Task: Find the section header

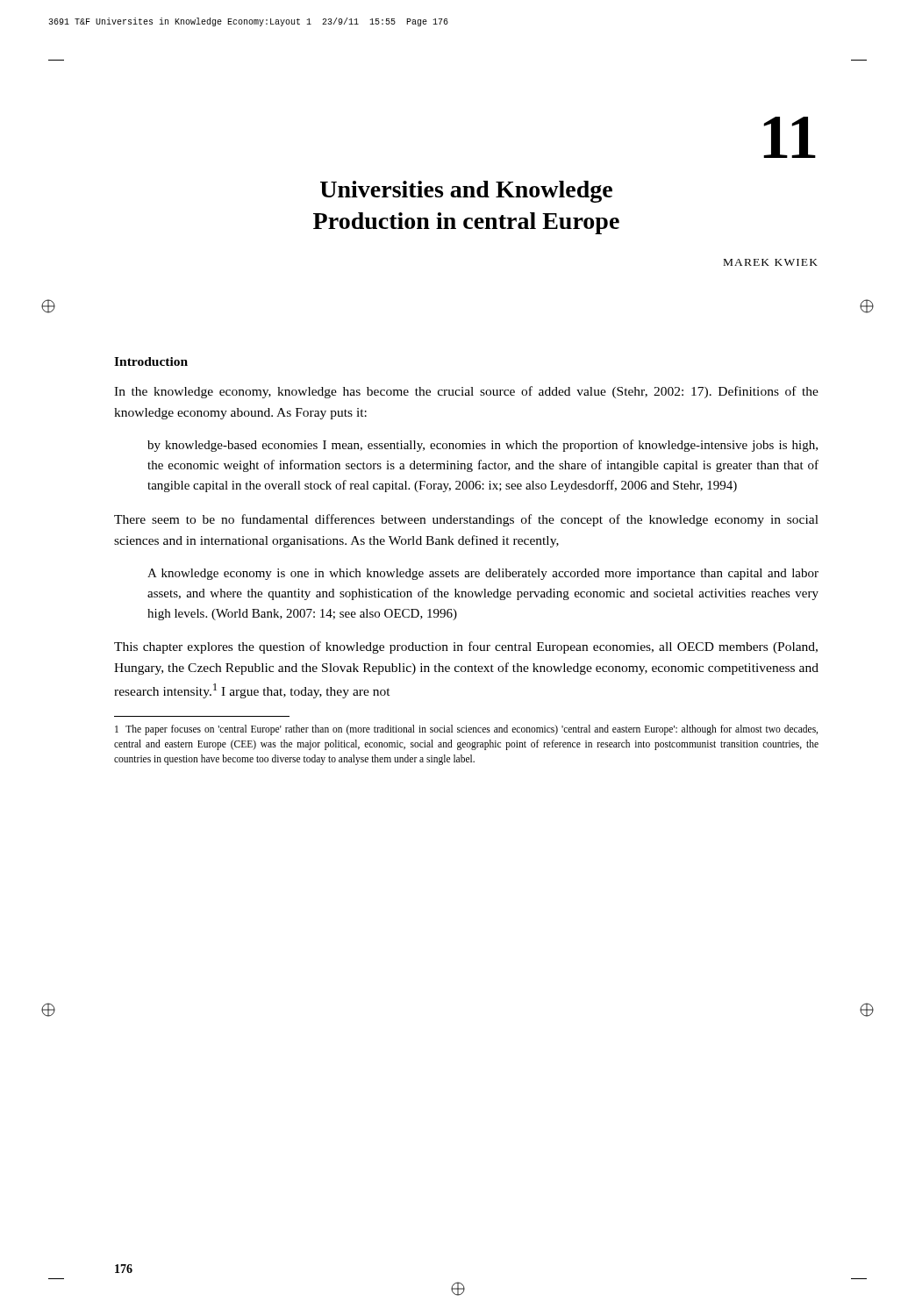Action: pos(151,361)
